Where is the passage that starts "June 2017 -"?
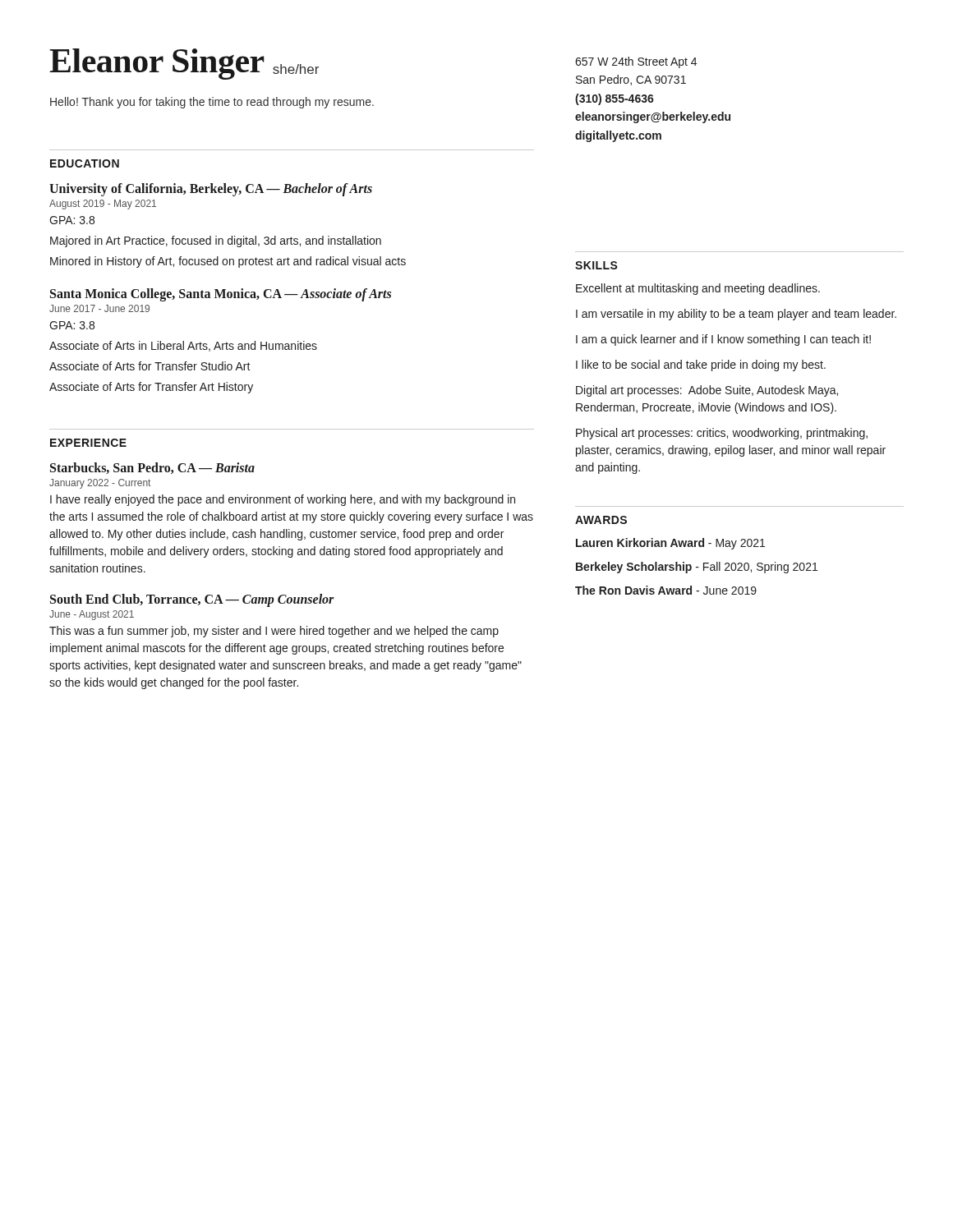This screenshot has height=1232, width=953. click(100, 309)
